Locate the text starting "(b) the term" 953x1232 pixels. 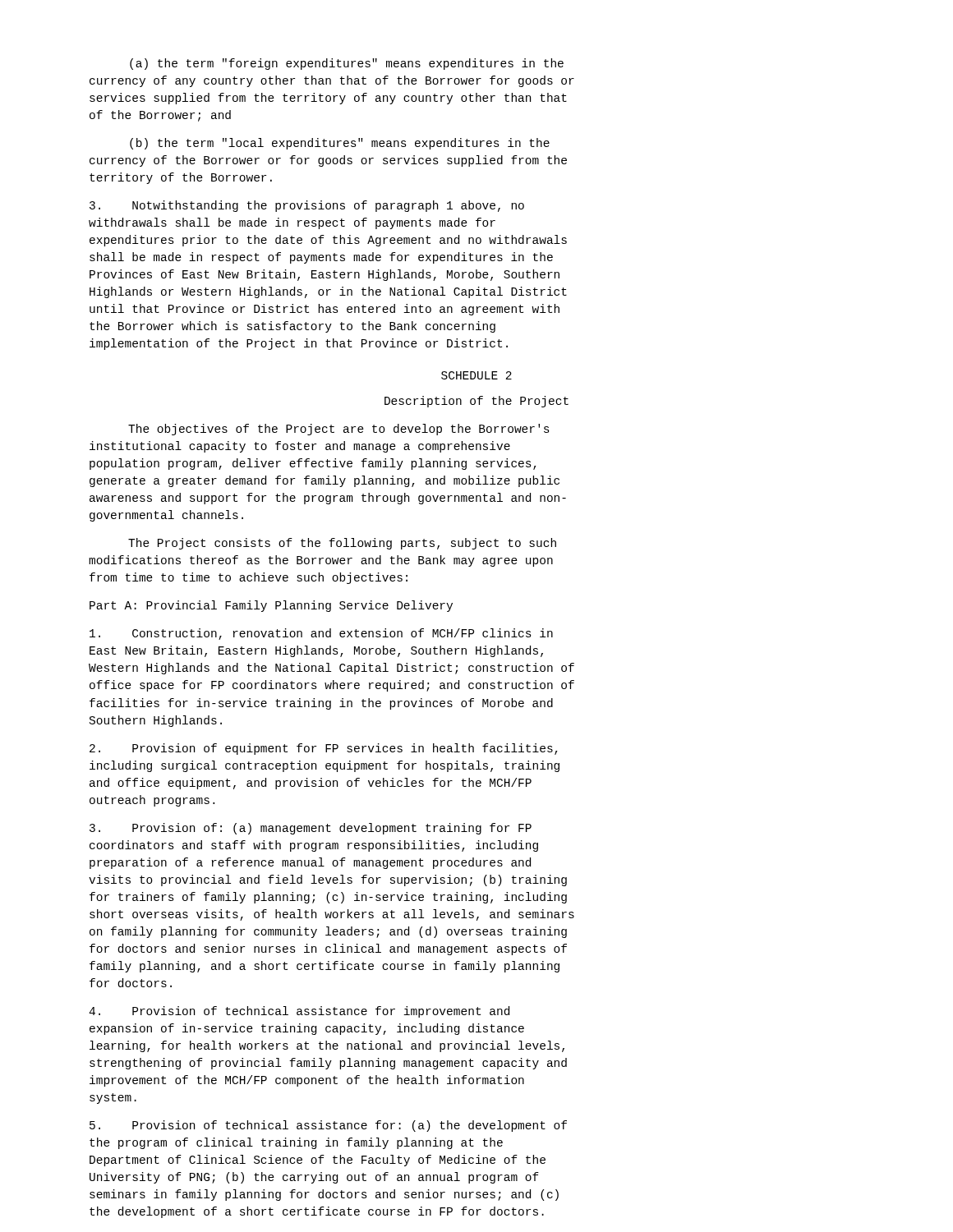328,161
